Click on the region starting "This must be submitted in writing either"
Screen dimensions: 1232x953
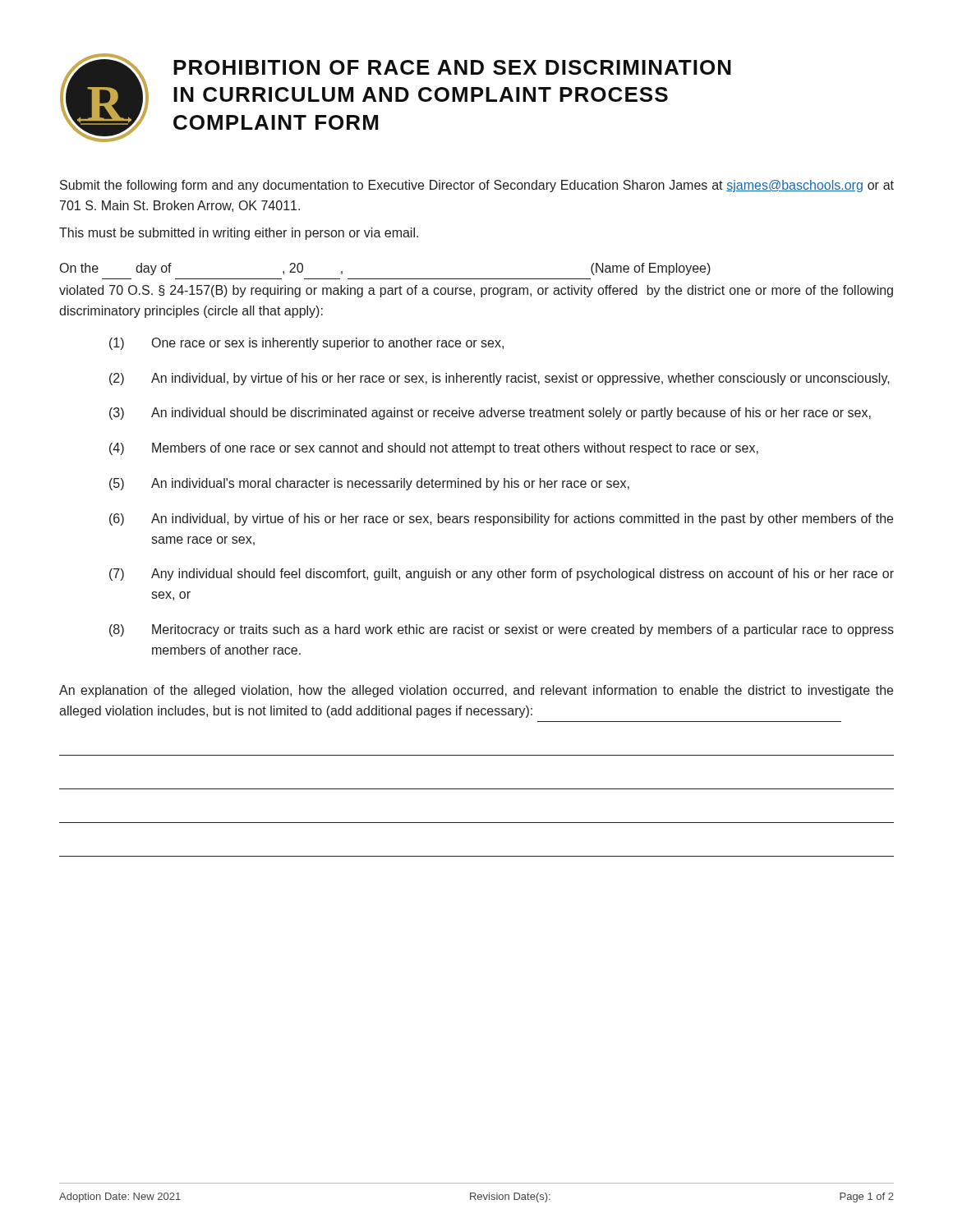[239, 233]
